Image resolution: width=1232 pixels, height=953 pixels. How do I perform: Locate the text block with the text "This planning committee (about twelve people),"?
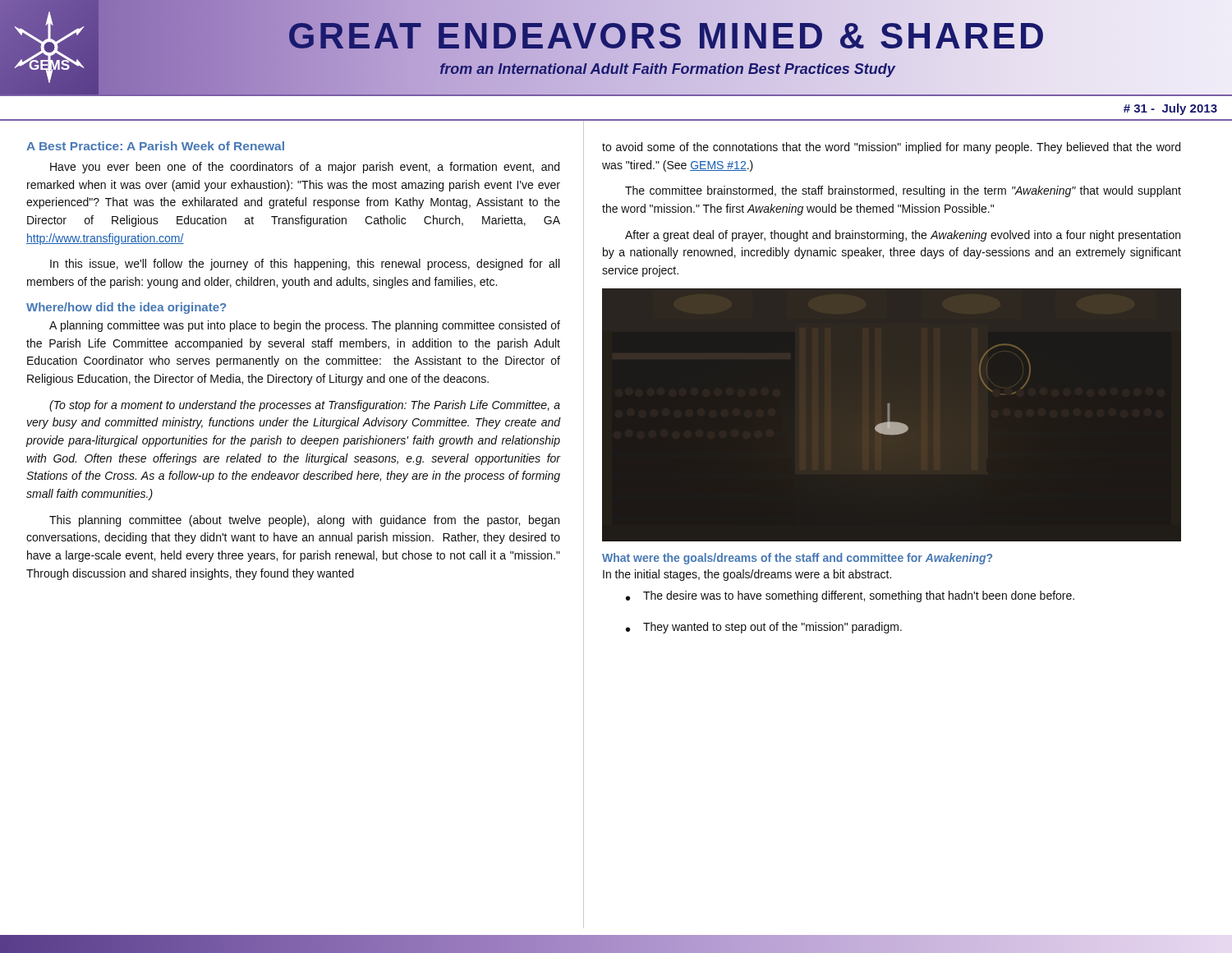pyautogui.click(x=293, y=547)
